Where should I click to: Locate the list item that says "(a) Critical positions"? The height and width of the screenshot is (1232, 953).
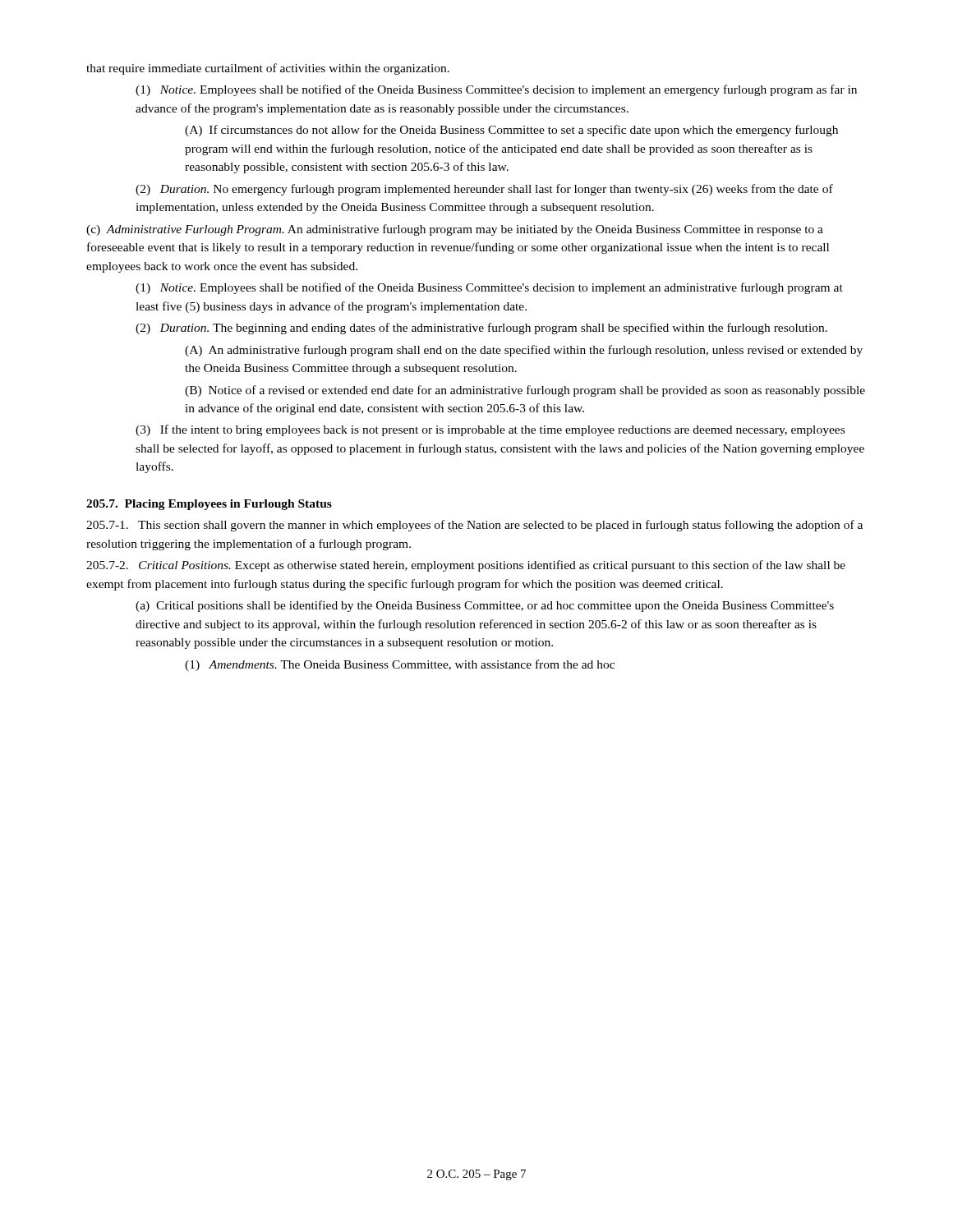501,624
